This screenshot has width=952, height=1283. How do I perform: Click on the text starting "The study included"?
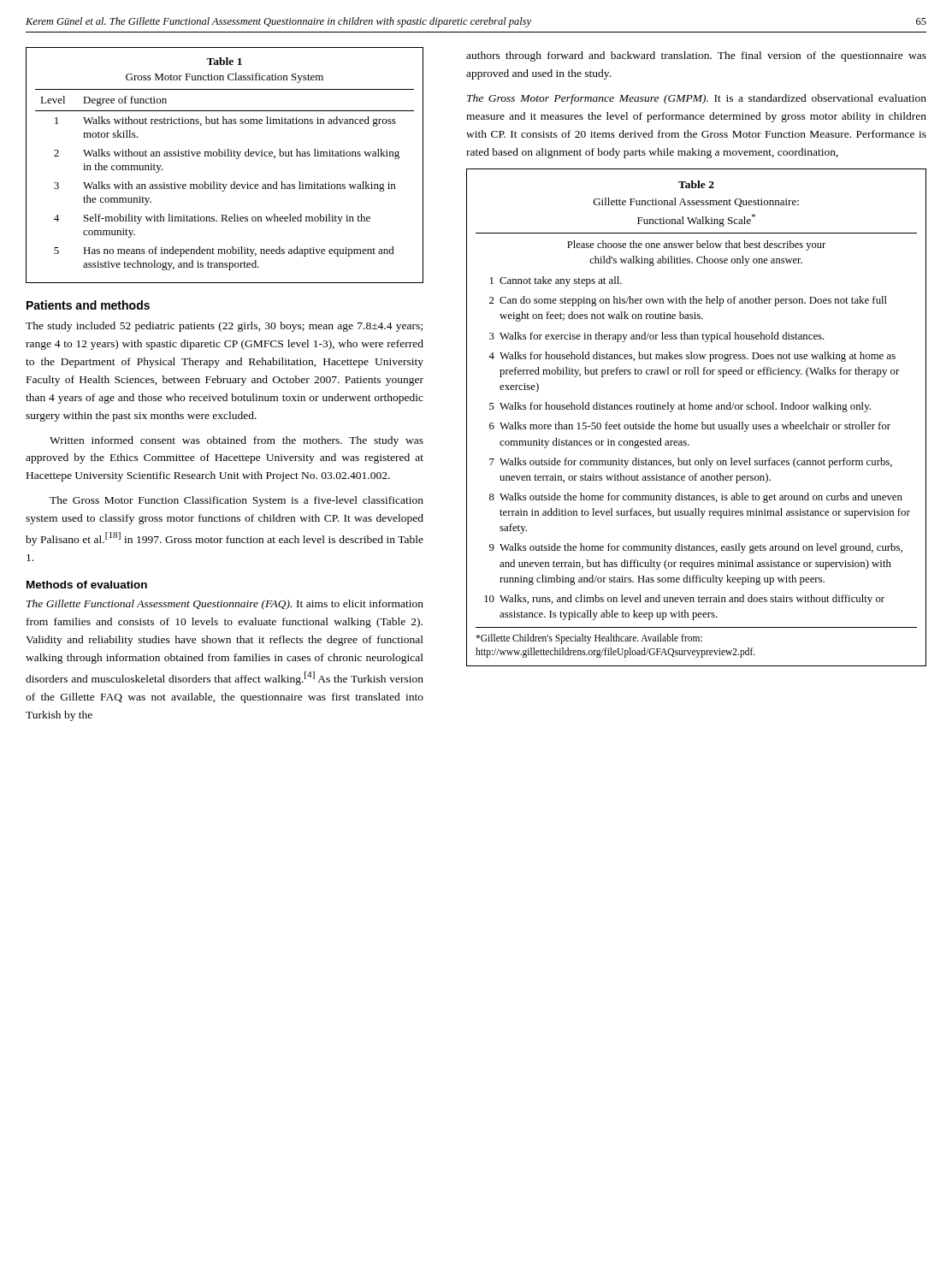click(x=225, y=370)
